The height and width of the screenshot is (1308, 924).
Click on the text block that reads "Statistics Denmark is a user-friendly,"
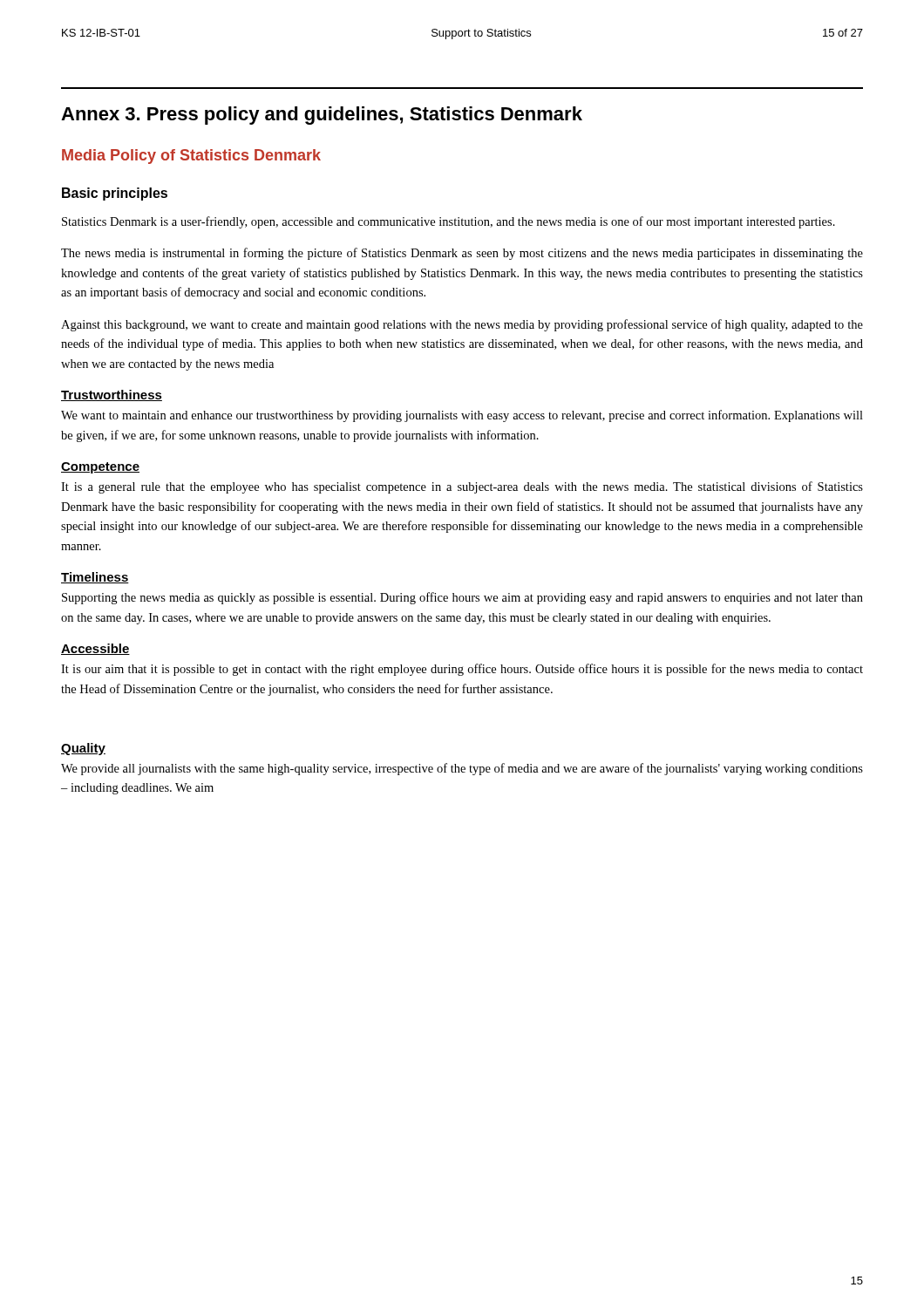point(448,222)
